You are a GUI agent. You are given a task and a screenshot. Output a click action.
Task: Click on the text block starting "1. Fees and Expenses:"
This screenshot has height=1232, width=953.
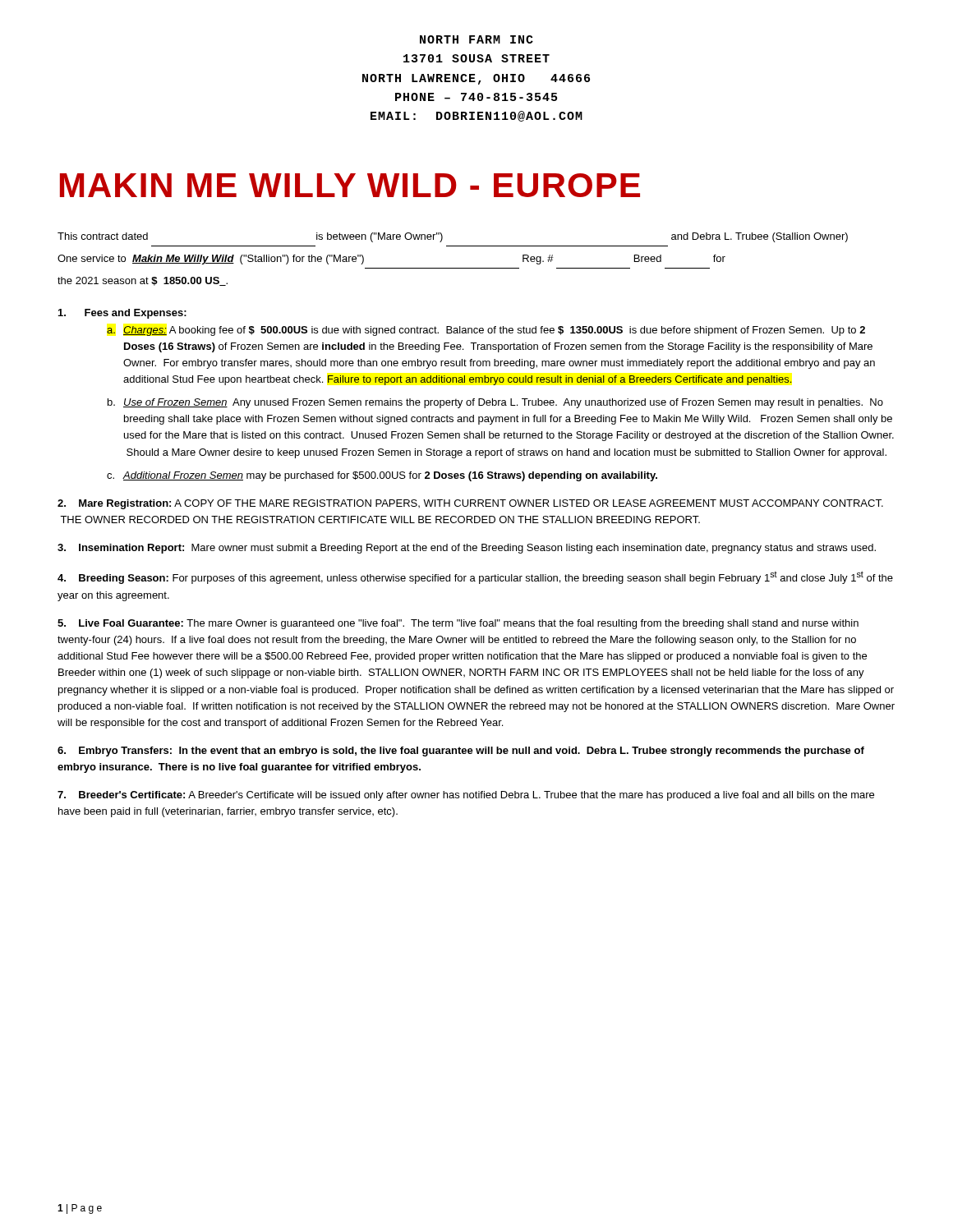click(x=122, y=312)
